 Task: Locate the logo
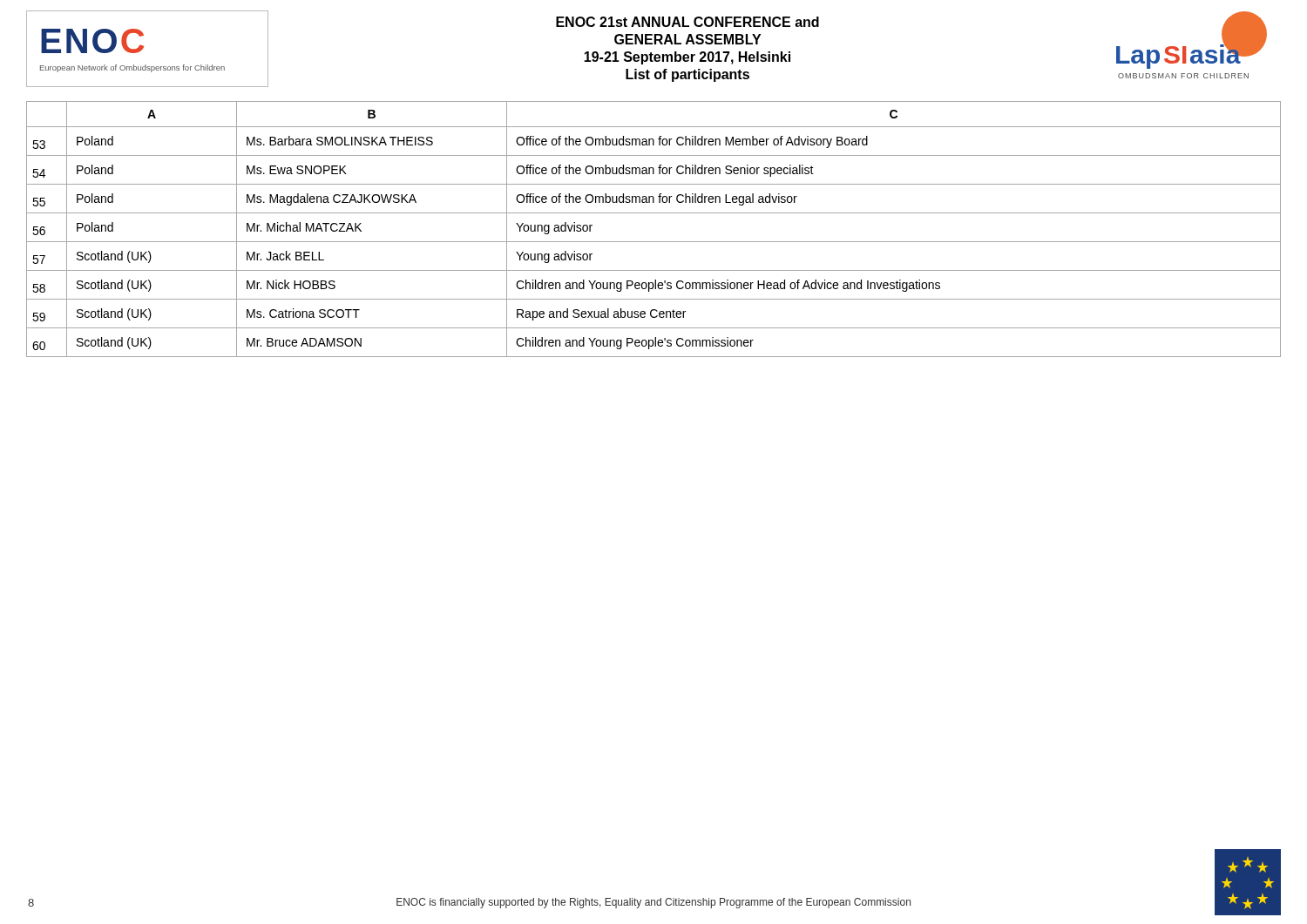[x=1248, y=882]
